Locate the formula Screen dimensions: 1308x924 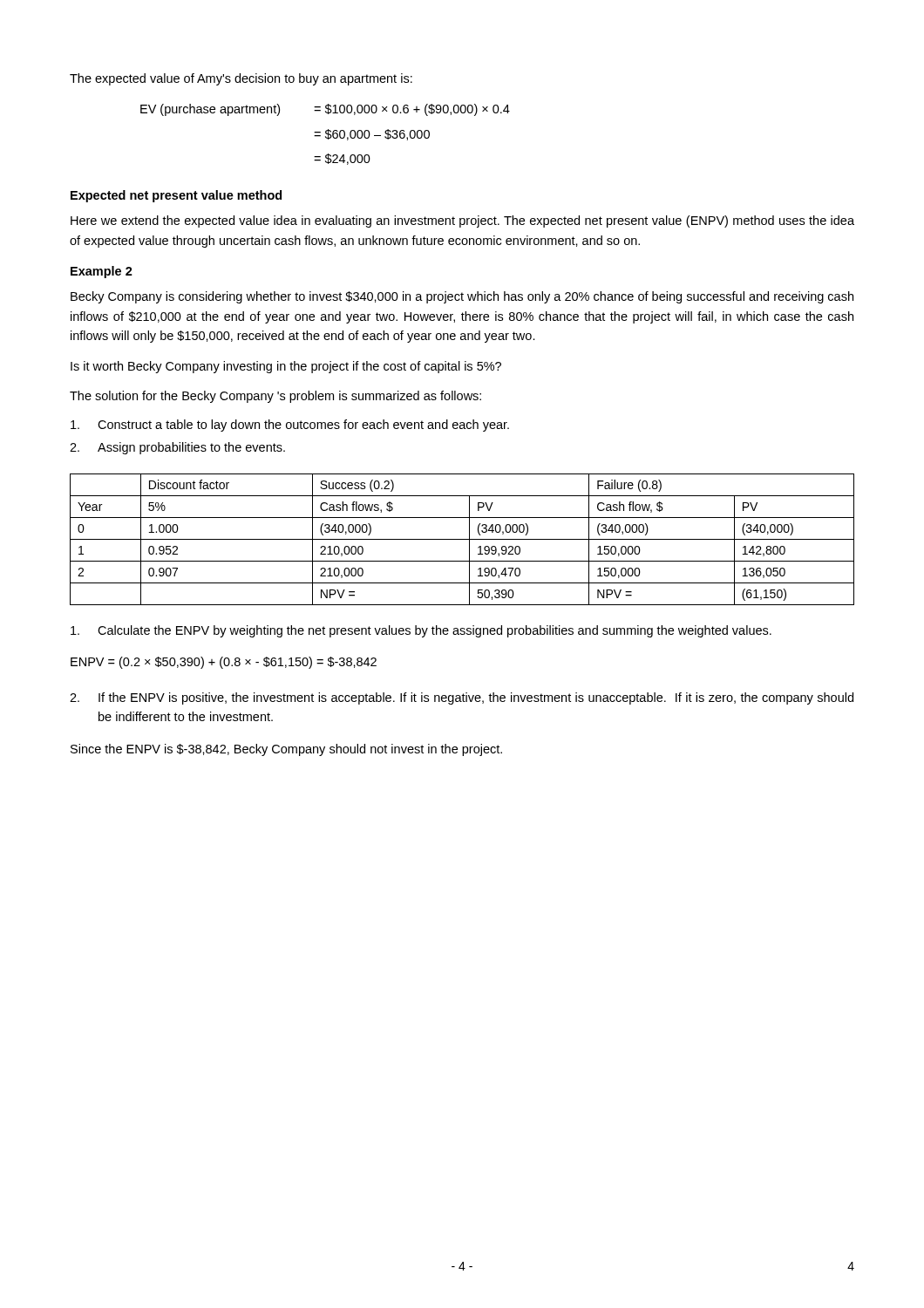tap(497, 134)
